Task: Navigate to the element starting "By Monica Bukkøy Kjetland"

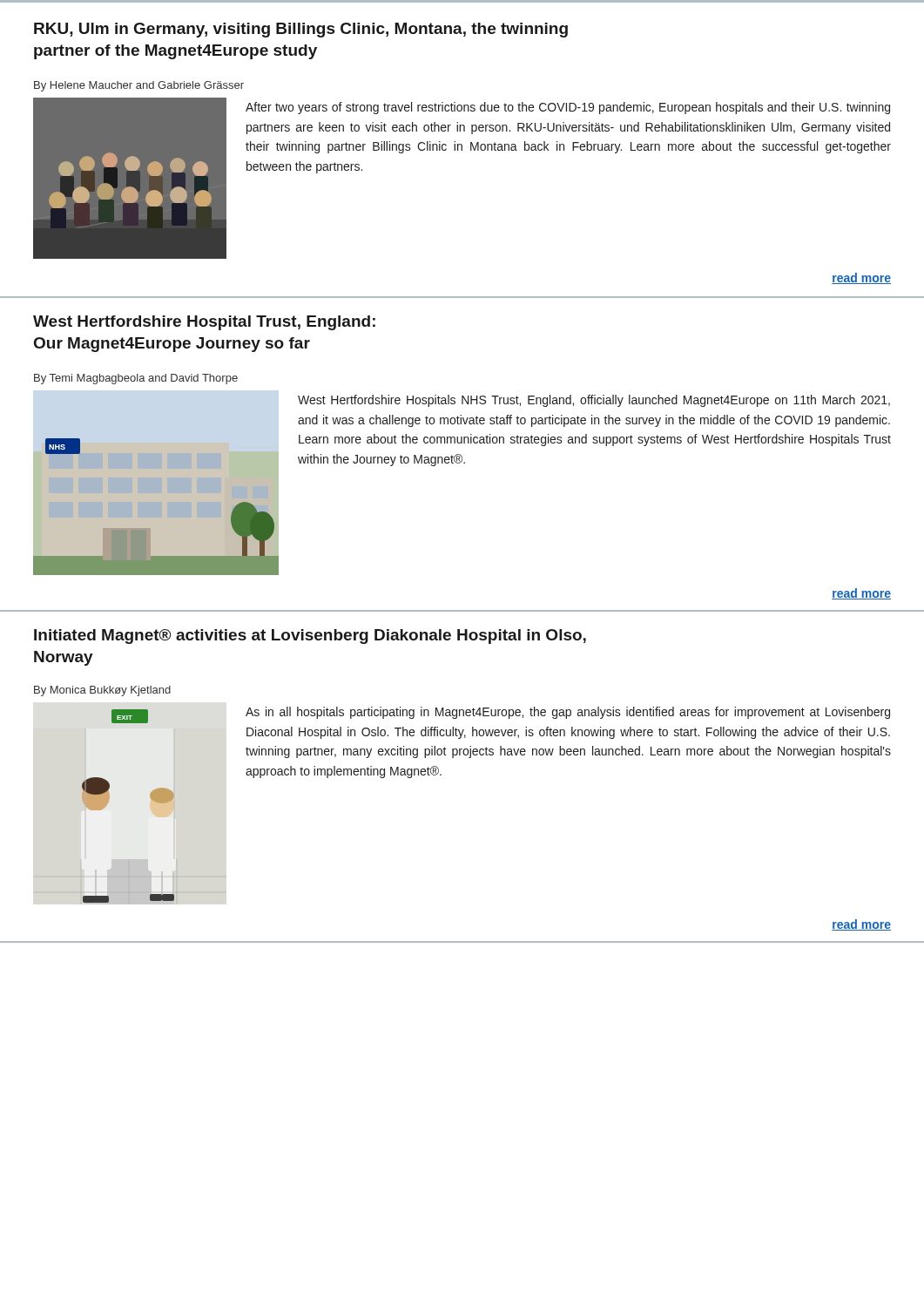Action: [x=102, y=690]
